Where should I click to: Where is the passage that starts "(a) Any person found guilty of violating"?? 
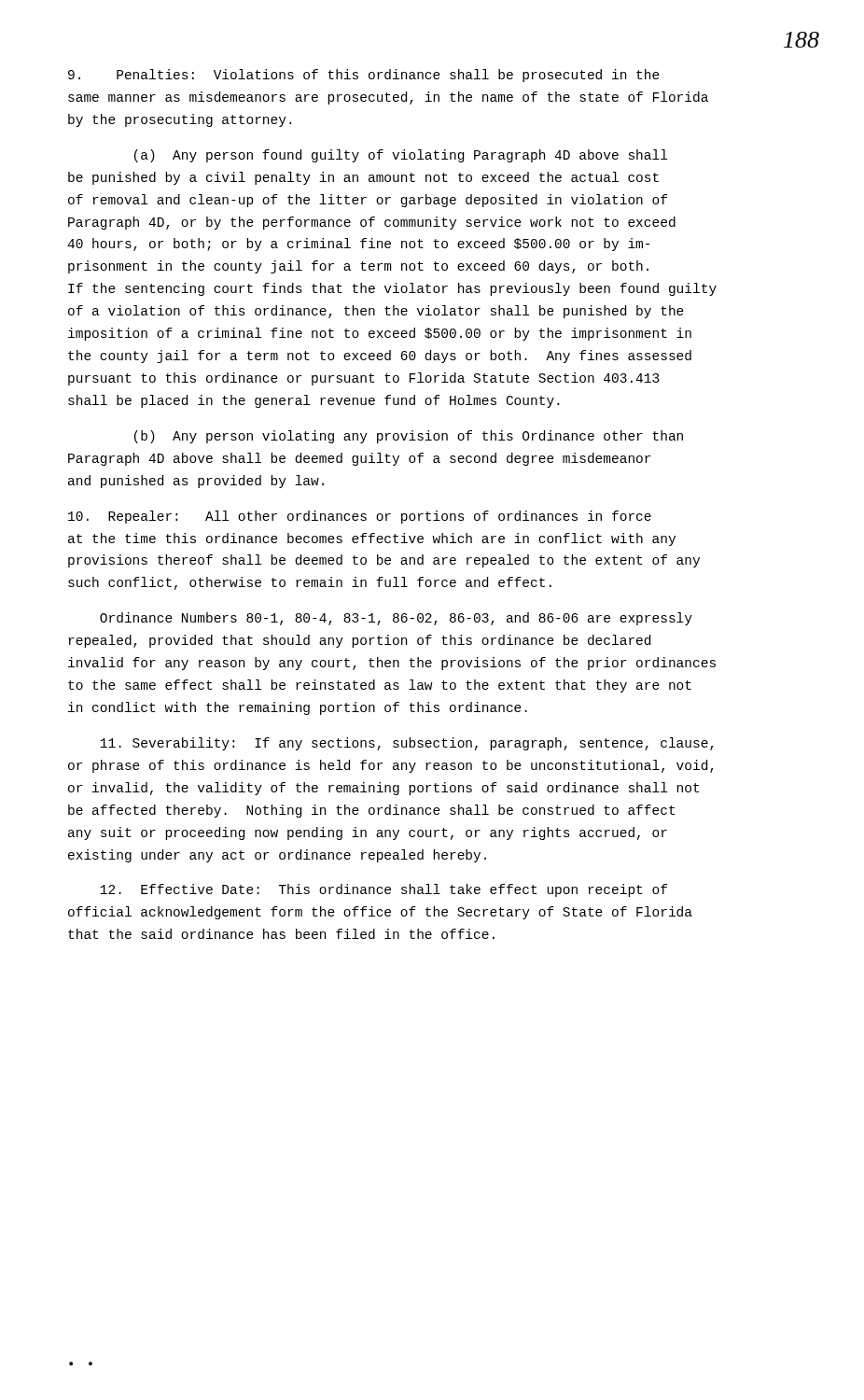click(392, 278)
